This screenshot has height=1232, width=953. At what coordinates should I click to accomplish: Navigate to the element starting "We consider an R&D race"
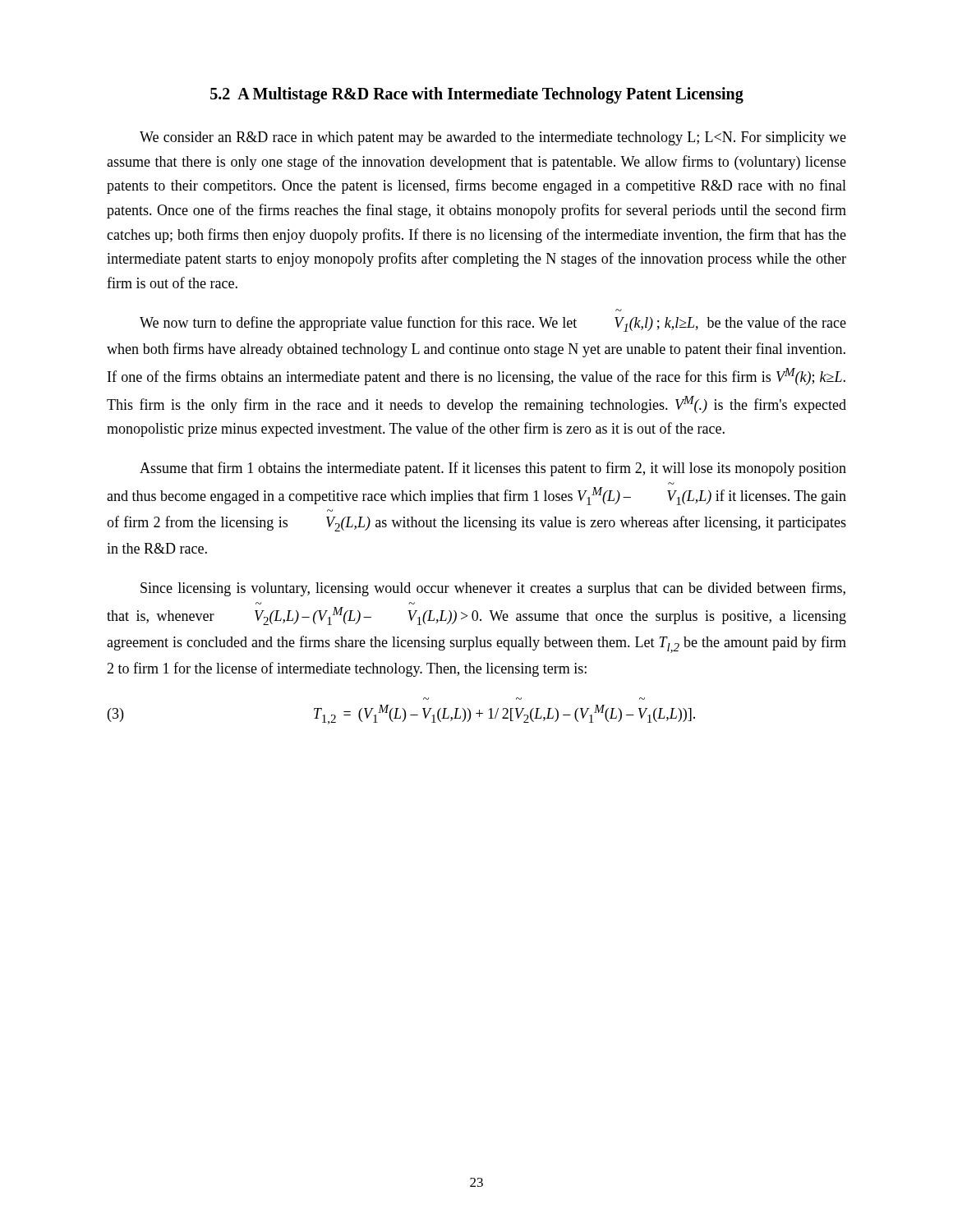tap(476, 210)
